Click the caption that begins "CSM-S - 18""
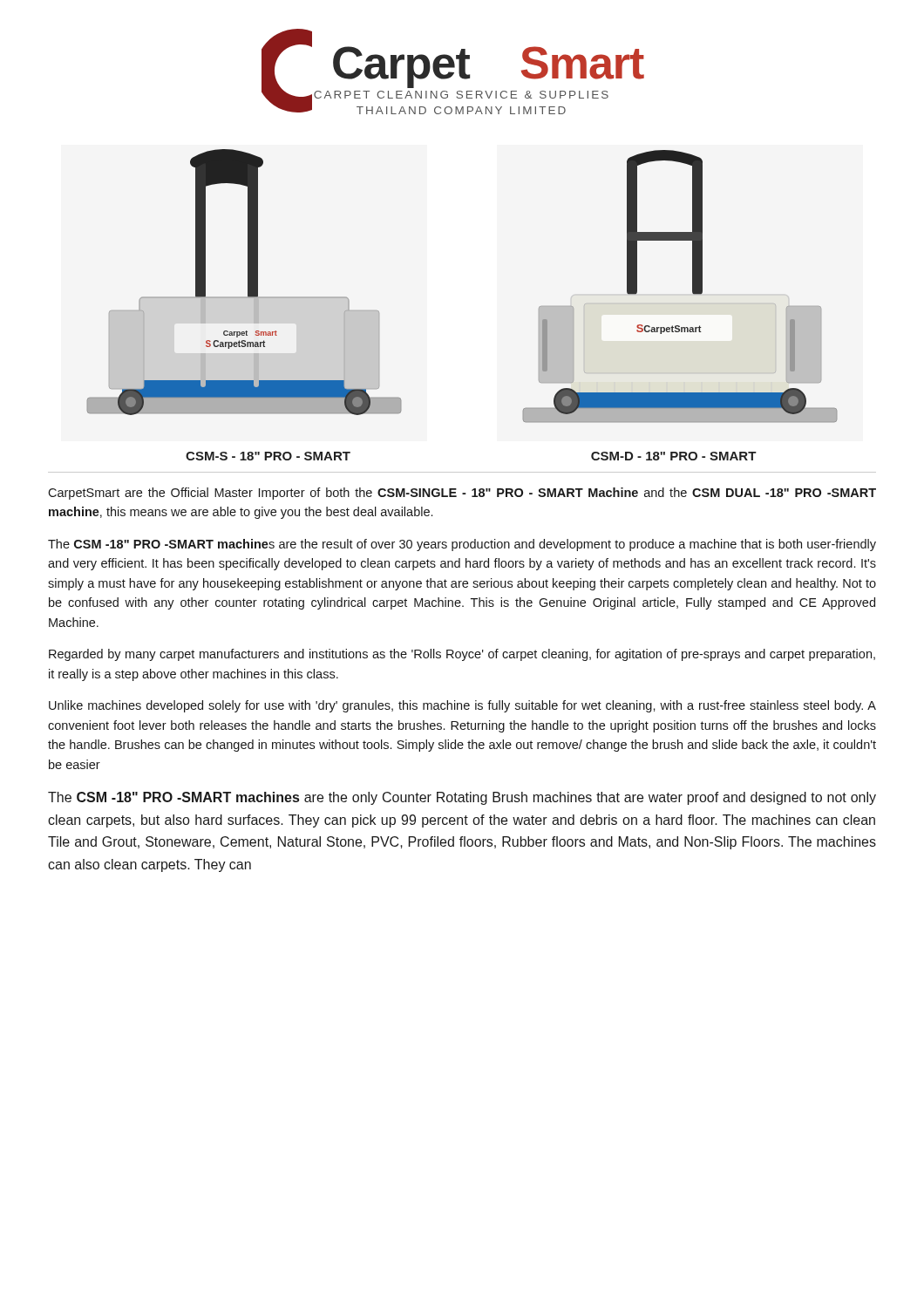The width and height of the screenshot is (924, 1308). (x=268, y=456)
